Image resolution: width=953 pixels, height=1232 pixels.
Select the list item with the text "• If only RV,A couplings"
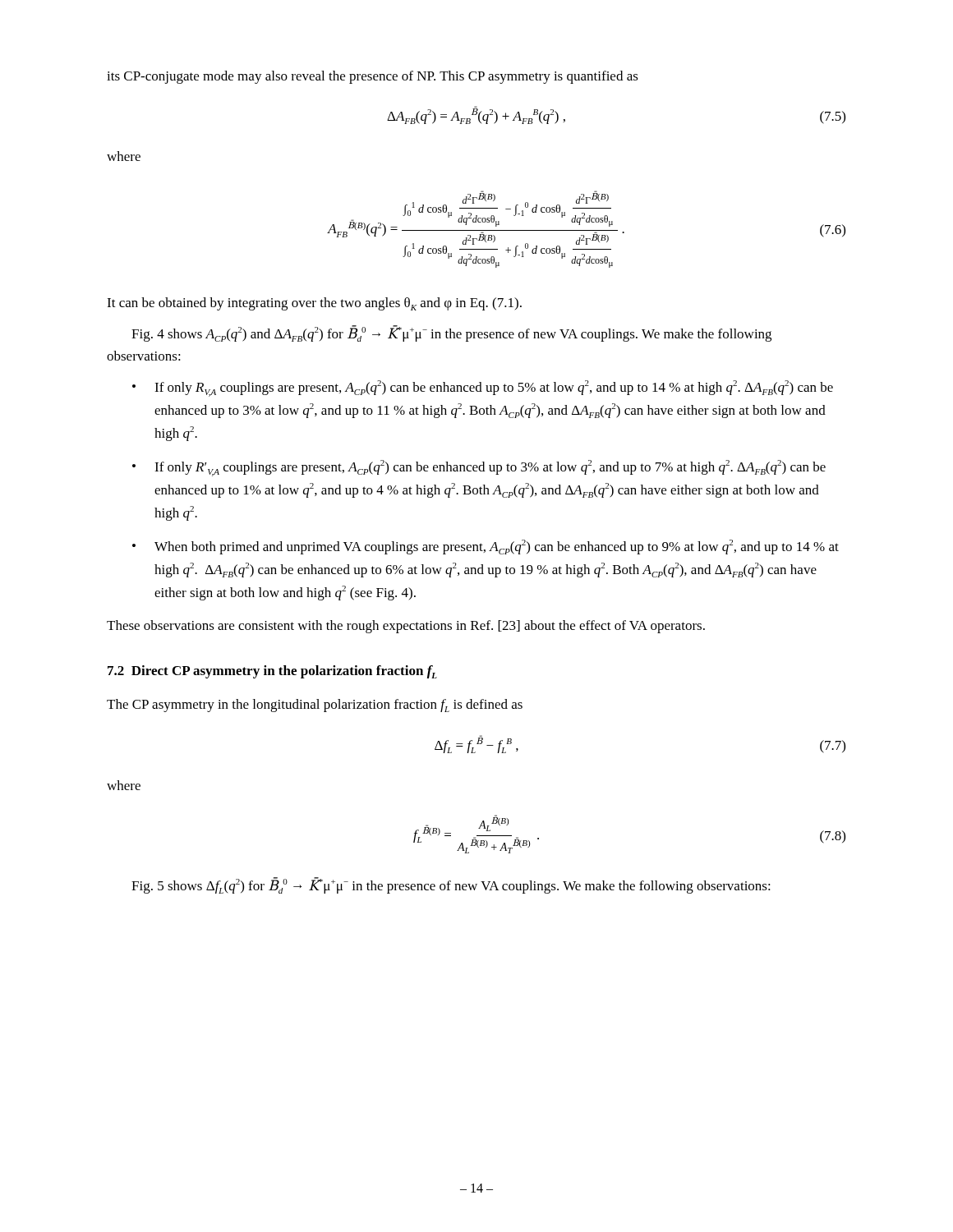point(489,410)
